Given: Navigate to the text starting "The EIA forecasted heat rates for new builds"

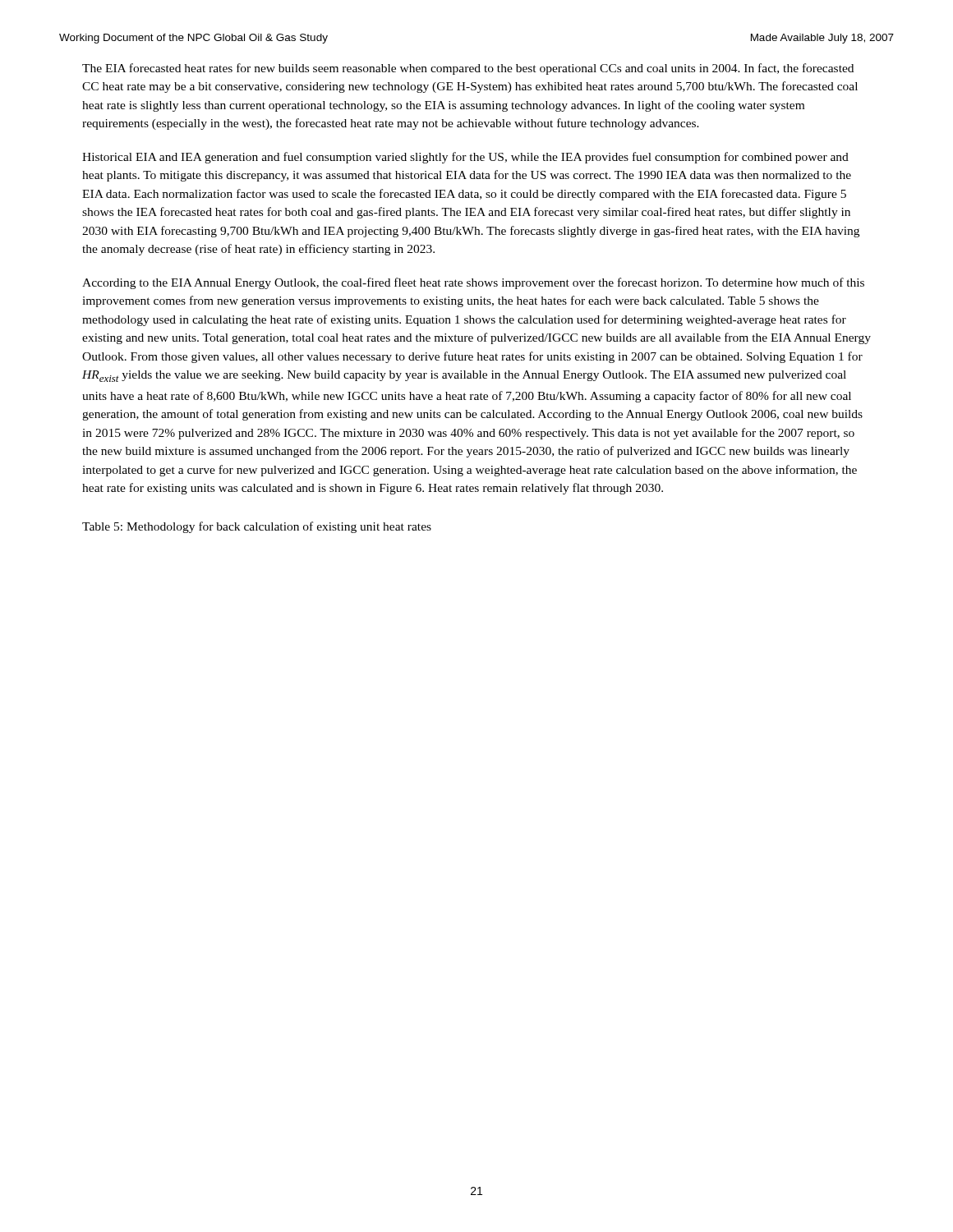Looking at the screenshot, I should pyautogui.click(x=470, y=95).
